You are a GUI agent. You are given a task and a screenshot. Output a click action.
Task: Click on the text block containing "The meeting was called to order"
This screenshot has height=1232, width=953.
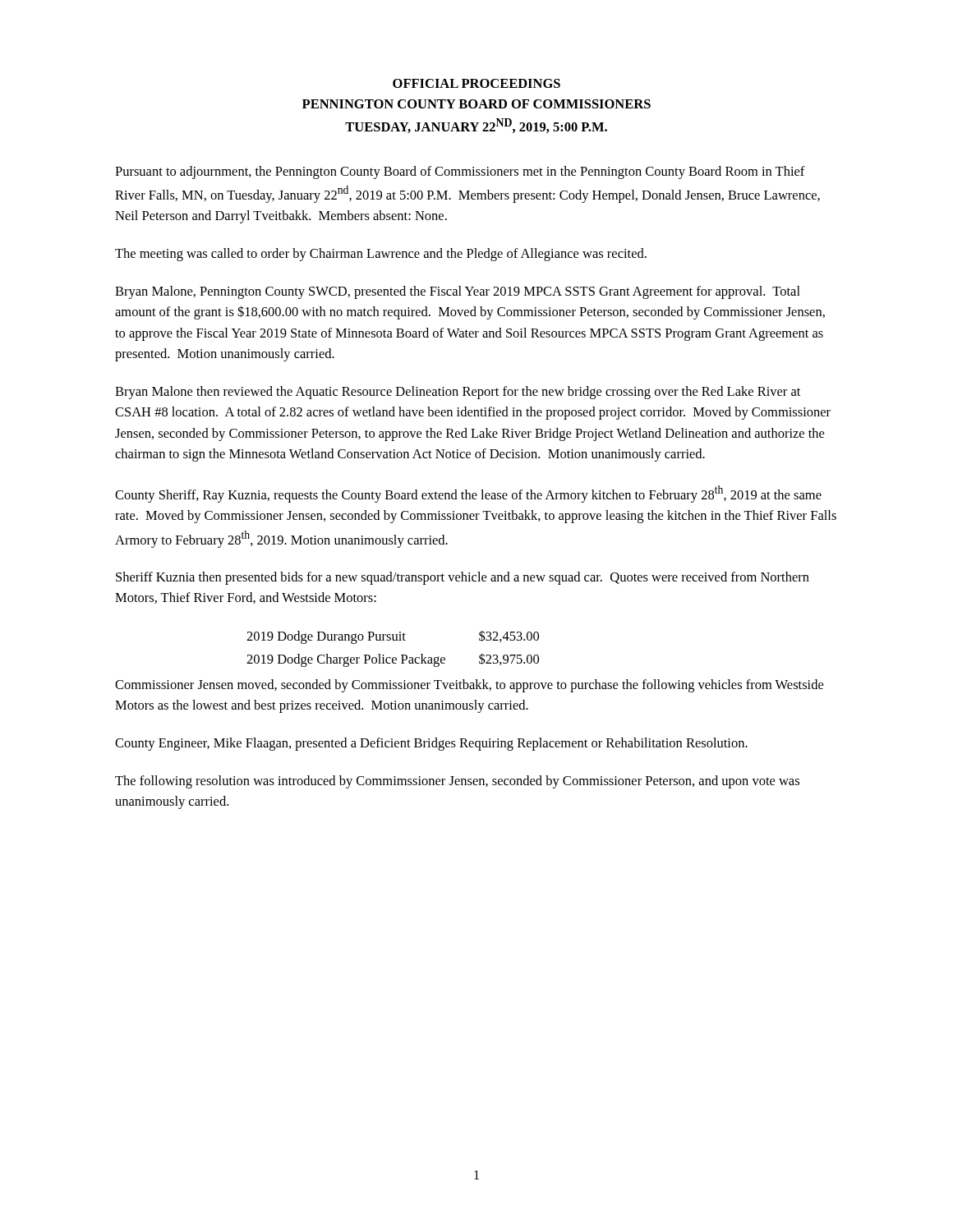381,253
